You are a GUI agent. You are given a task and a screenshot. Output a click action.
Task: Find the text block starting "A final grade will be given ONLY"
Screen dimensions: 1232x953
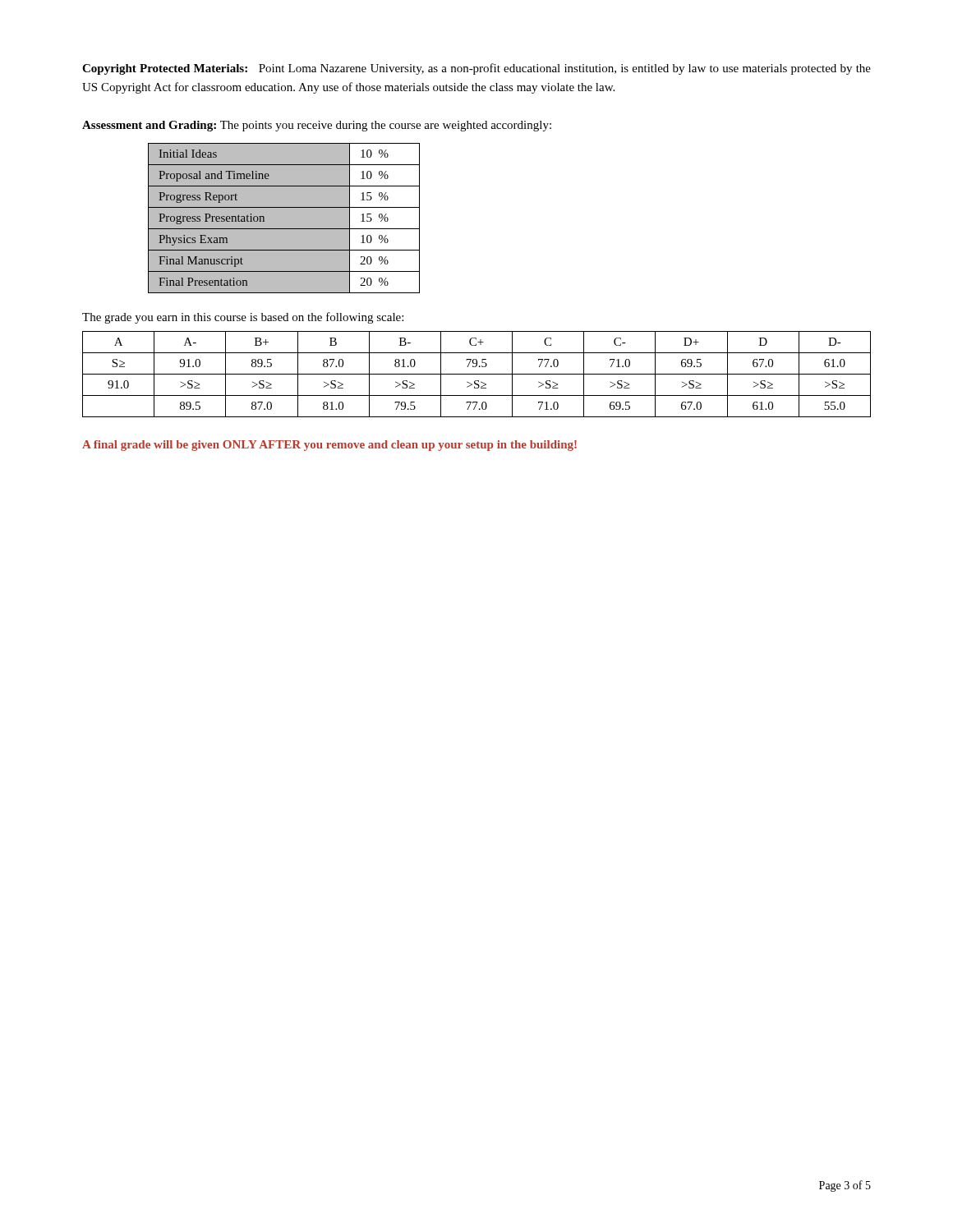330,444
